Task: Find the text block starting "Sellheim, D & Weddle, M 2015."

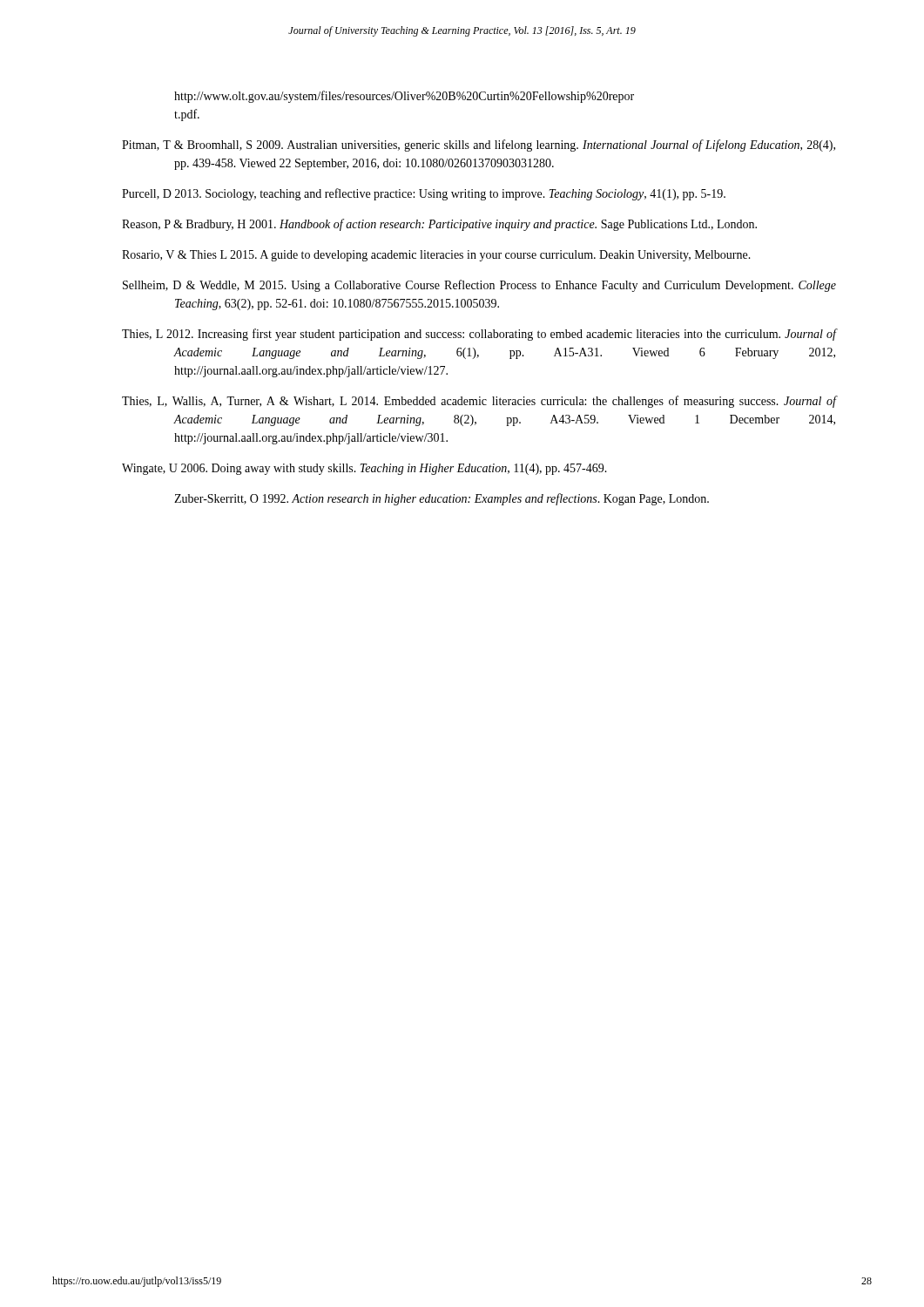Action: 479,294
